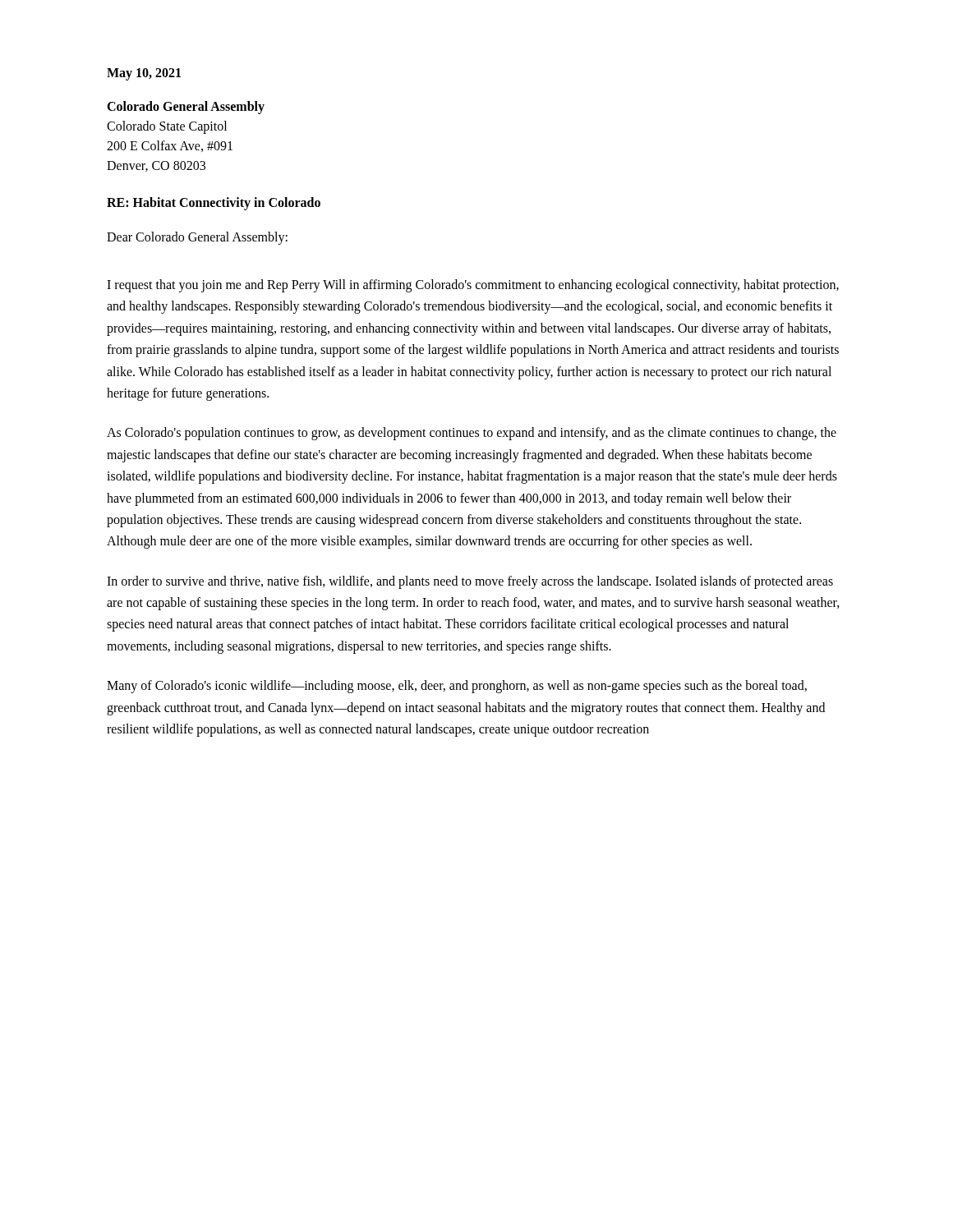953x1232 pixels.
Task: Click on the text block that reads "Many of Colorado's"
Action: (x=466, y=707)
